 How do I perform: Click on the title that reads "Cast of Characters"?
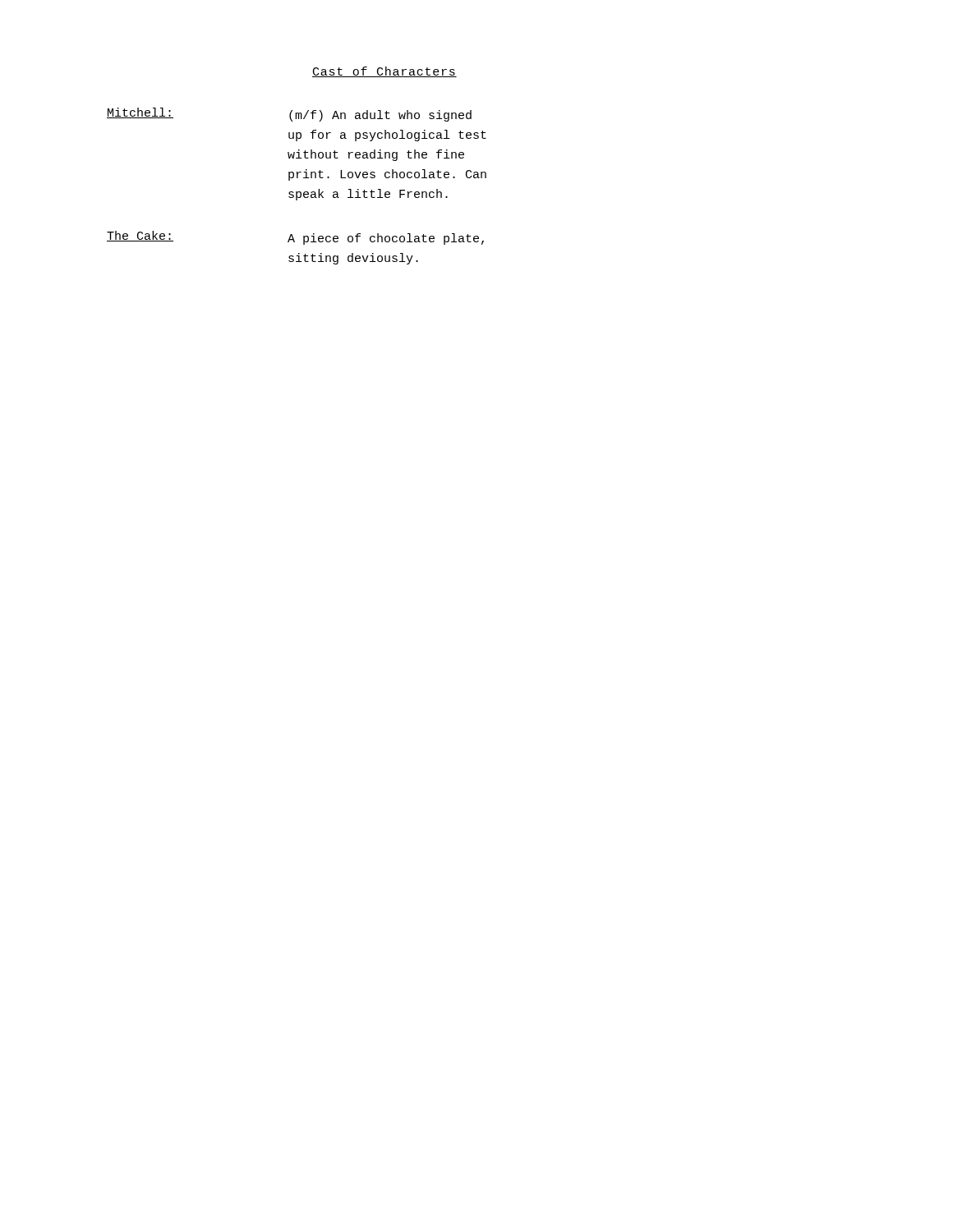pyautogui.click(x=384, y=73)
